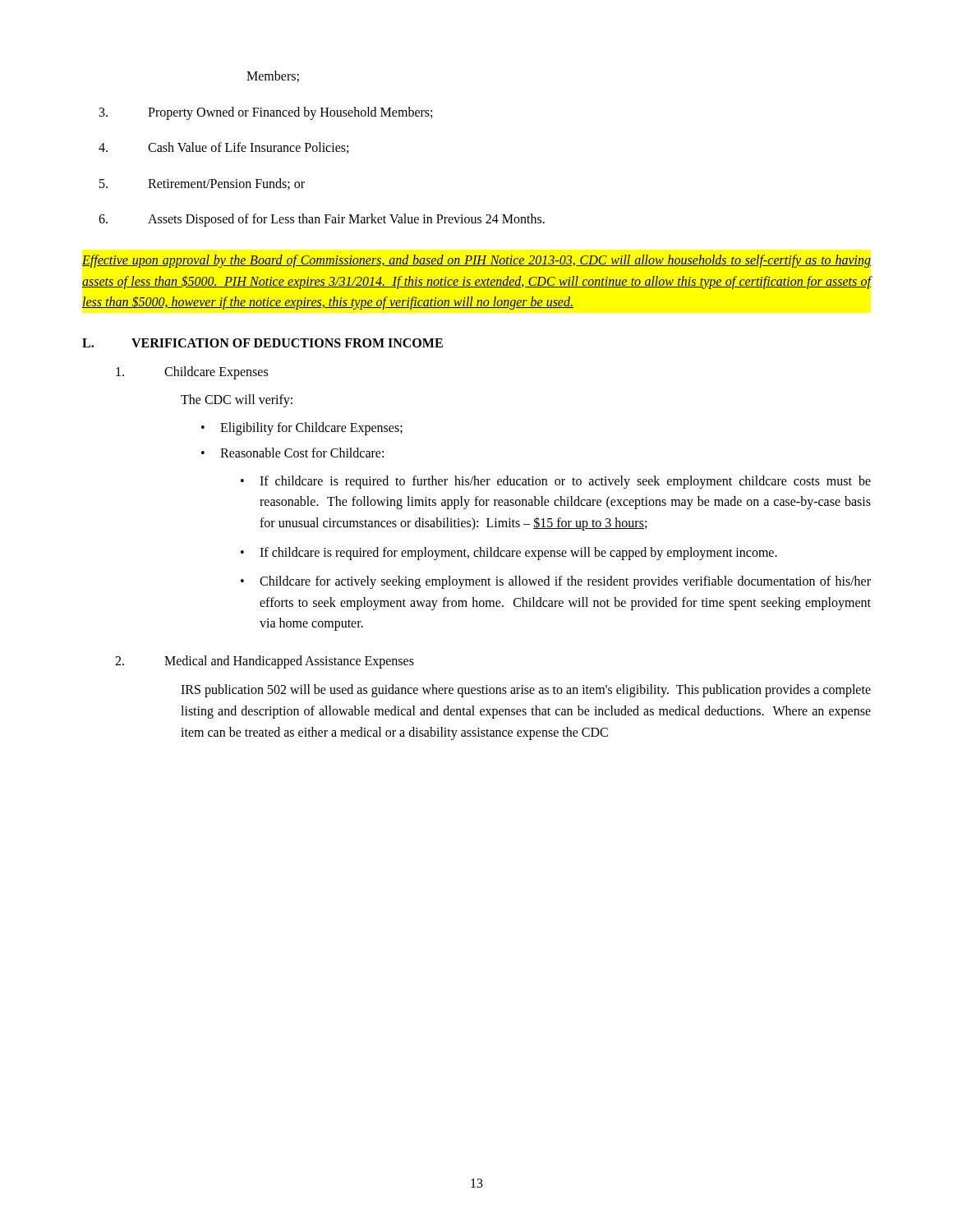
Task: Select the region starting "• Childcare for actively"
Action: pos(554,602)
